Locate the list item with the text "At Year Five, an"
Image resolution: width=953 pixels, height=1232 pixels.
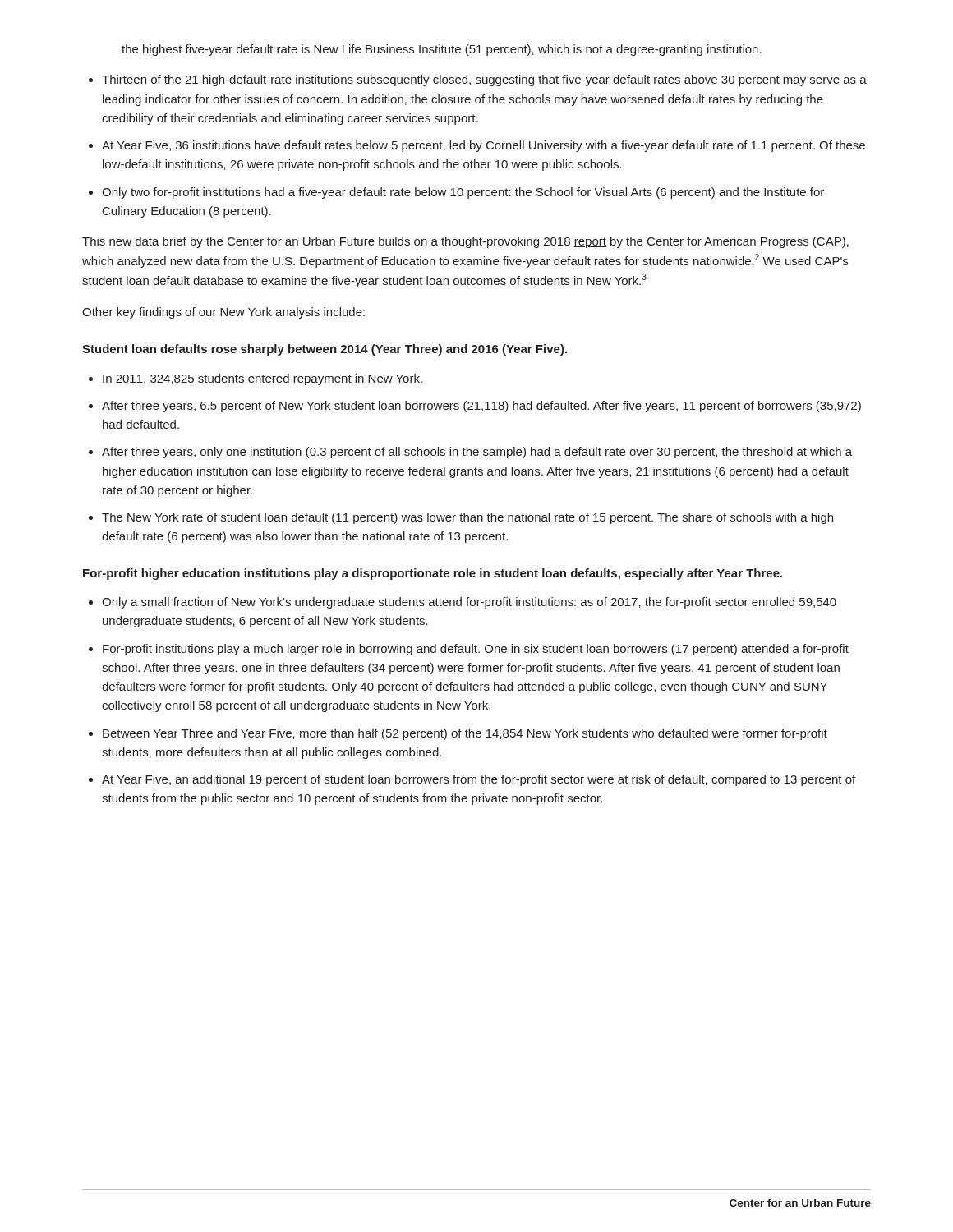479,789
